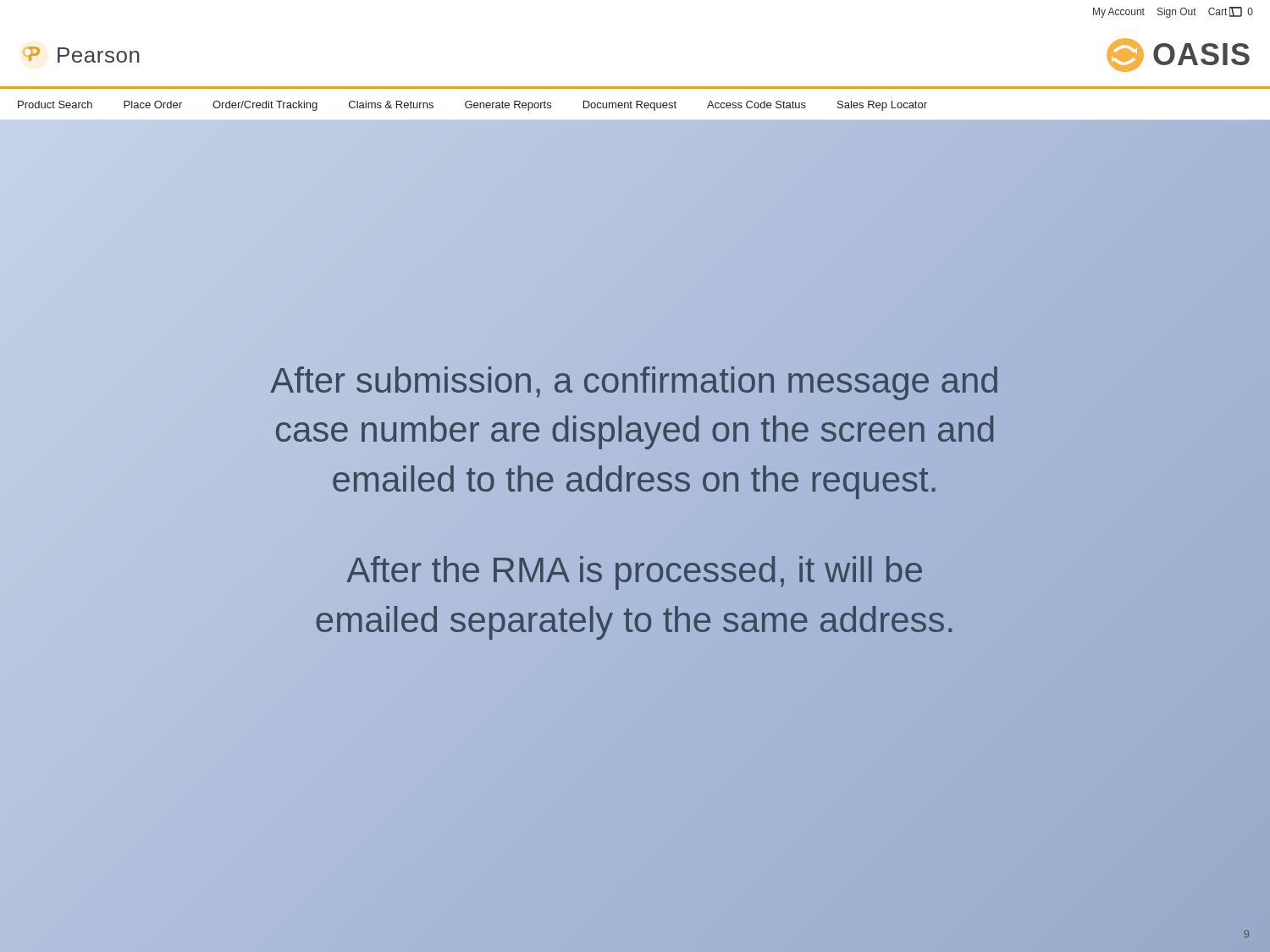Image resolution: width=1270 pixels, height=952 pixels.
Task: Click on the text block starting "After the RMA is processed,"
Action: click(635, 595)
